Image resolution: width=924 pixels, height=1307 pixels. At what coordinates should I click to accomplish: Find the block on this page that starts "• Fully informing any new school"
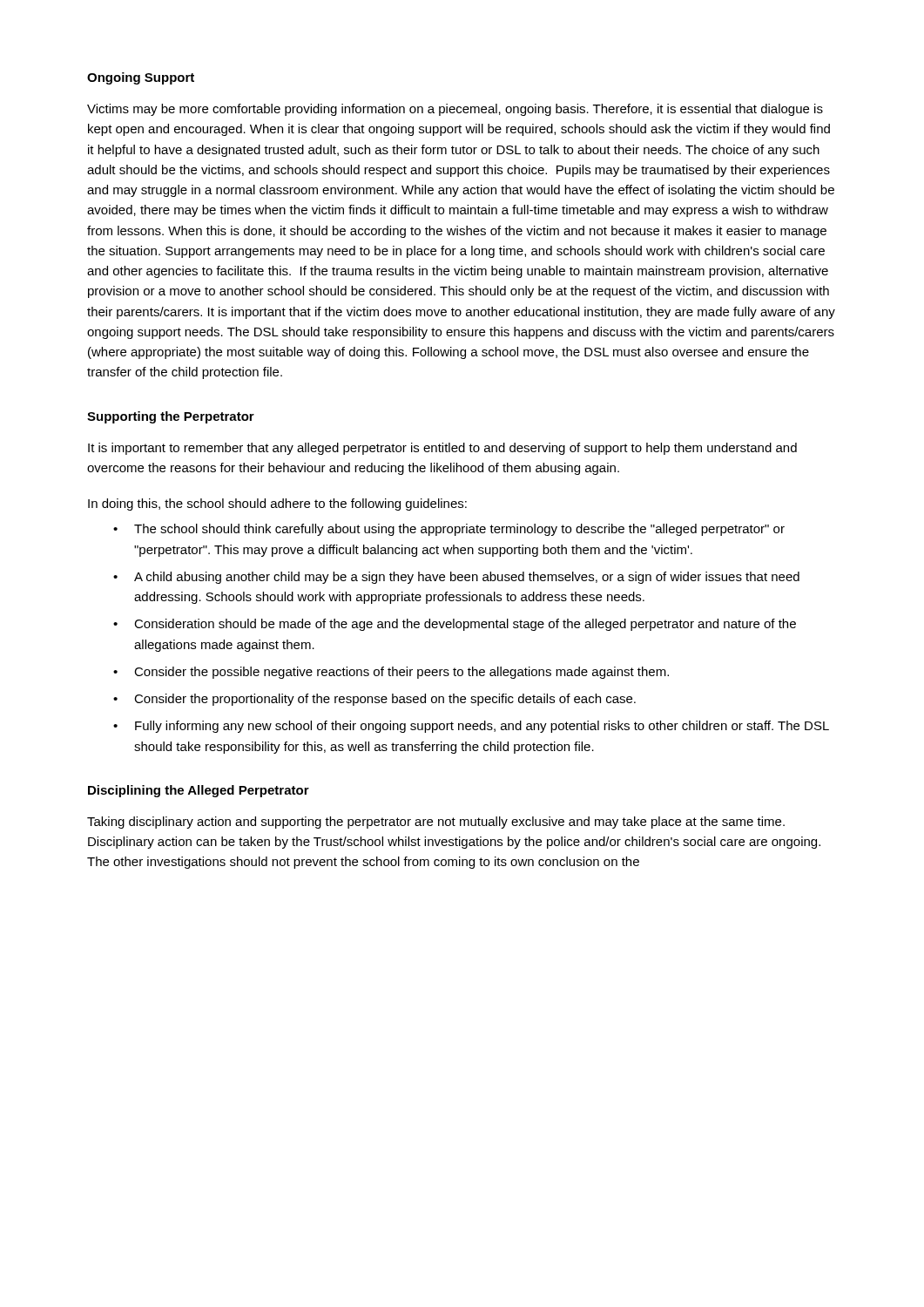(475, 736)
